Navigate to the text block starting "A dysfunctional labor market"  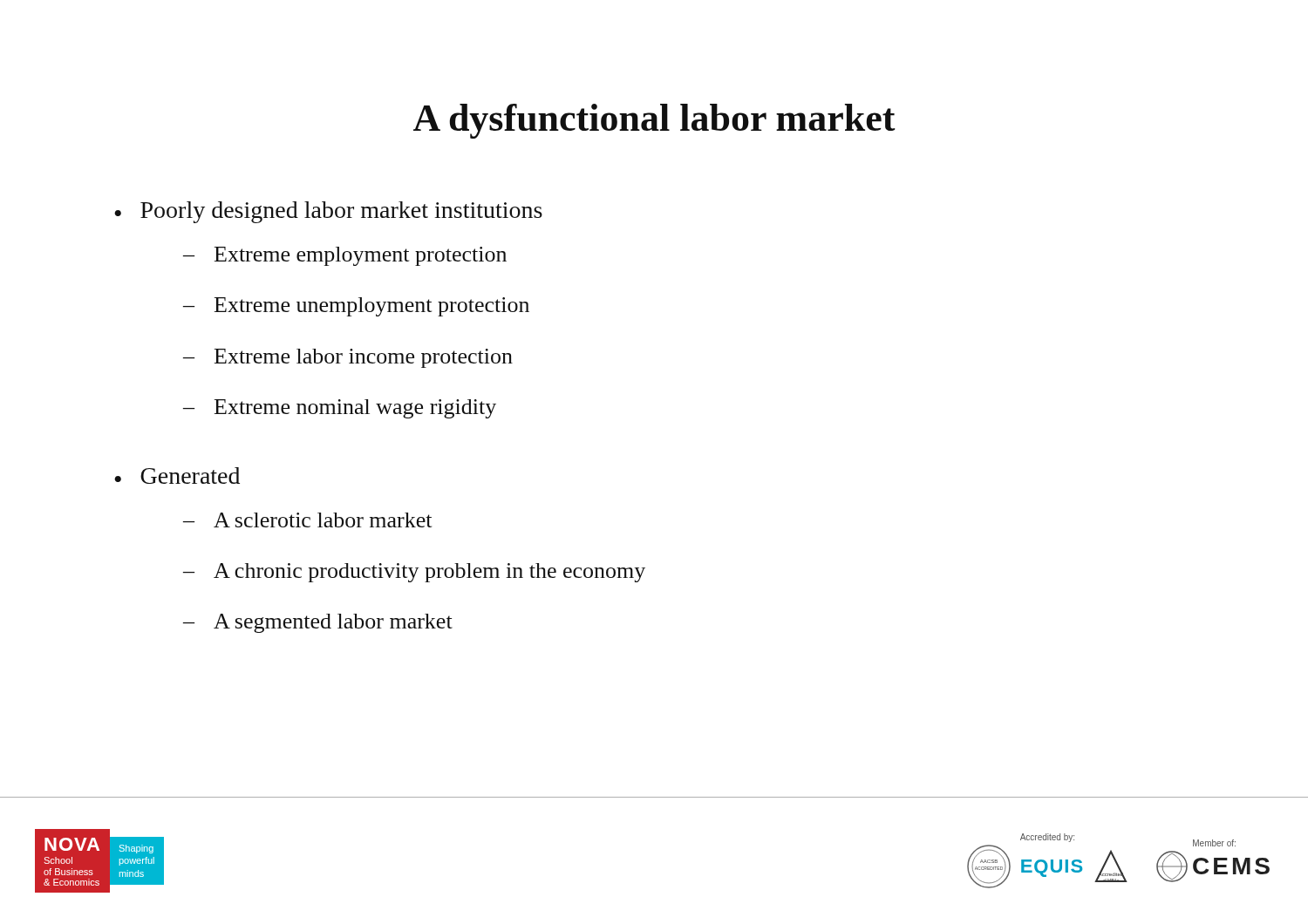[x=654, y=118]
